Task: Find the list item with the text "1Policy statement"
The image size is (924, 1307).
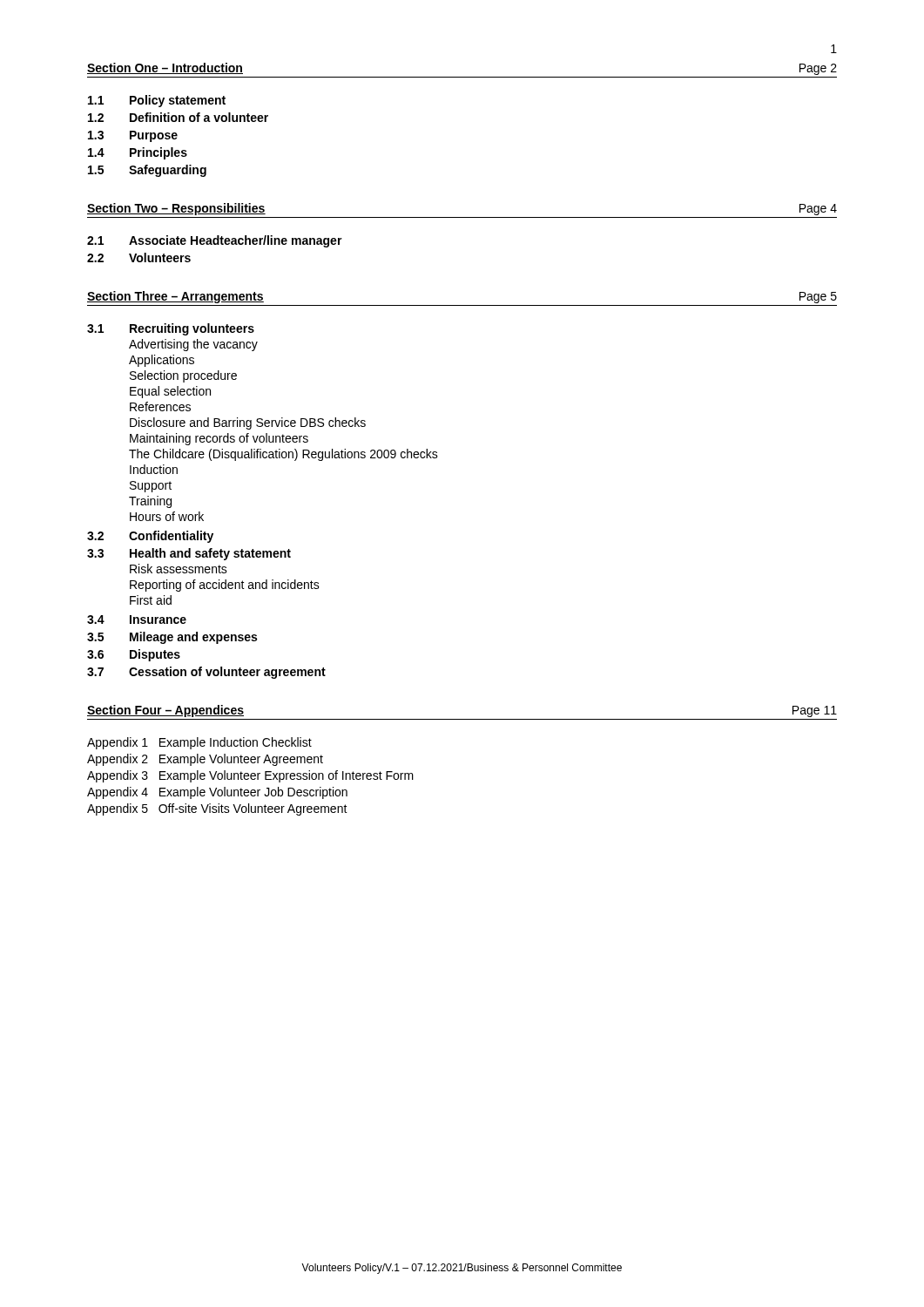Action: [x=156, y=100]
